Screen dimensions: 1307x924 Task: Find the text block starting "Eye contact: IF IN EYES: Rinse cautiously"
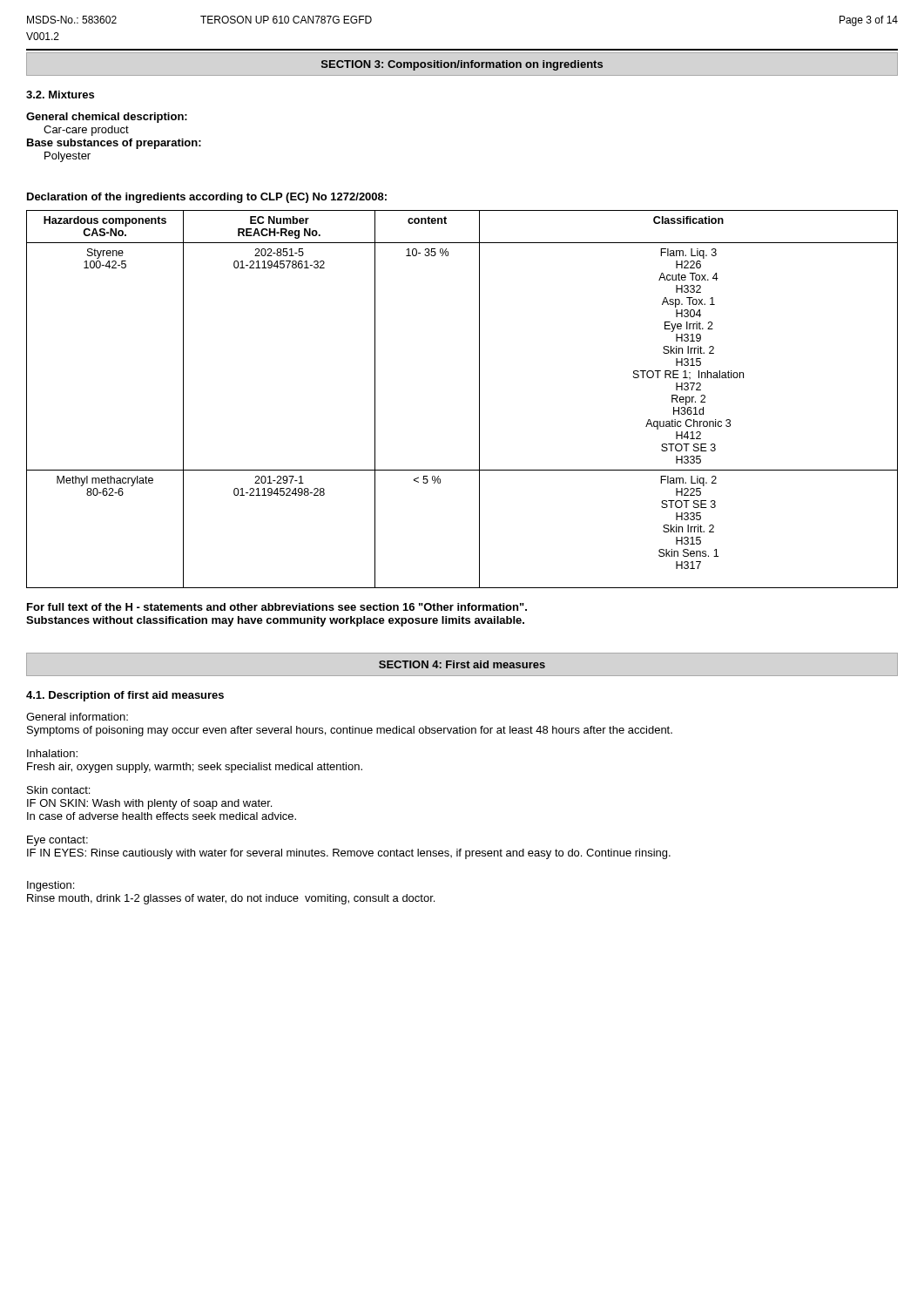click(x=349, y=846)
